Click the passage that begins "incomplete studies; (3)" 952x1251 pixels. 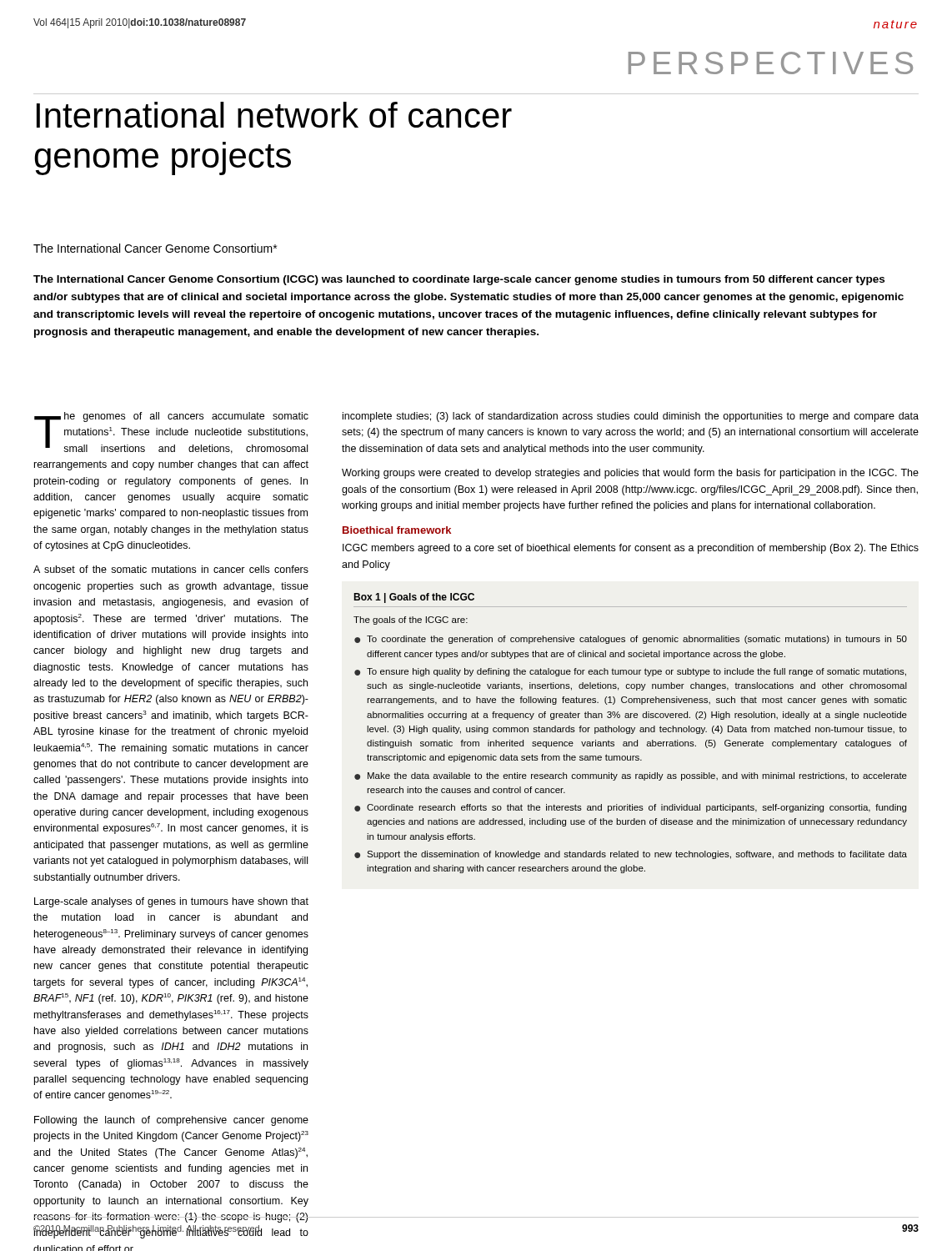coord(630,432)
